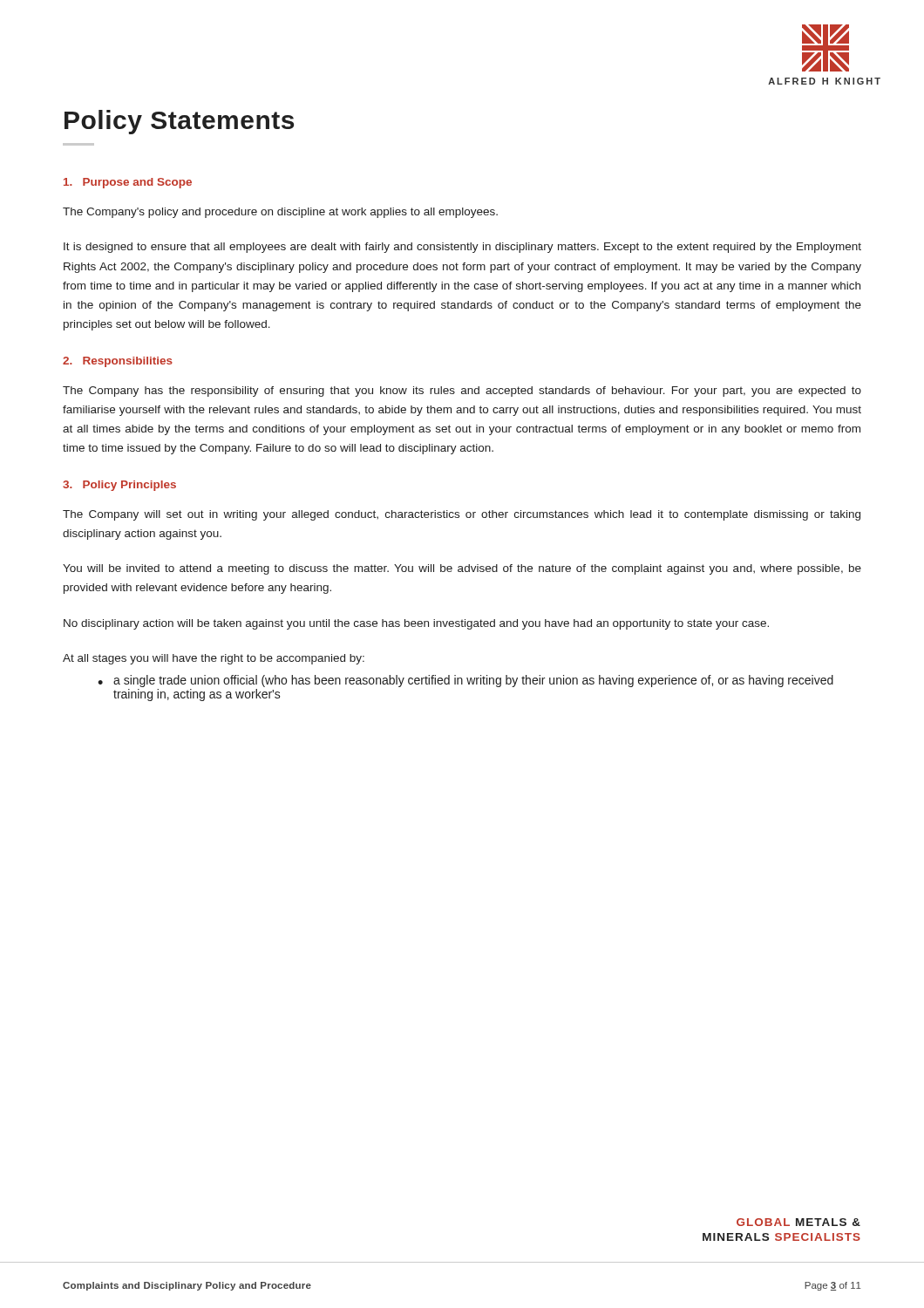Click on the section header containing "1. Purpose and Scope"
The height and width of the screenshot is (1308, 924).
pyautogui.click(x=128, y=183)
